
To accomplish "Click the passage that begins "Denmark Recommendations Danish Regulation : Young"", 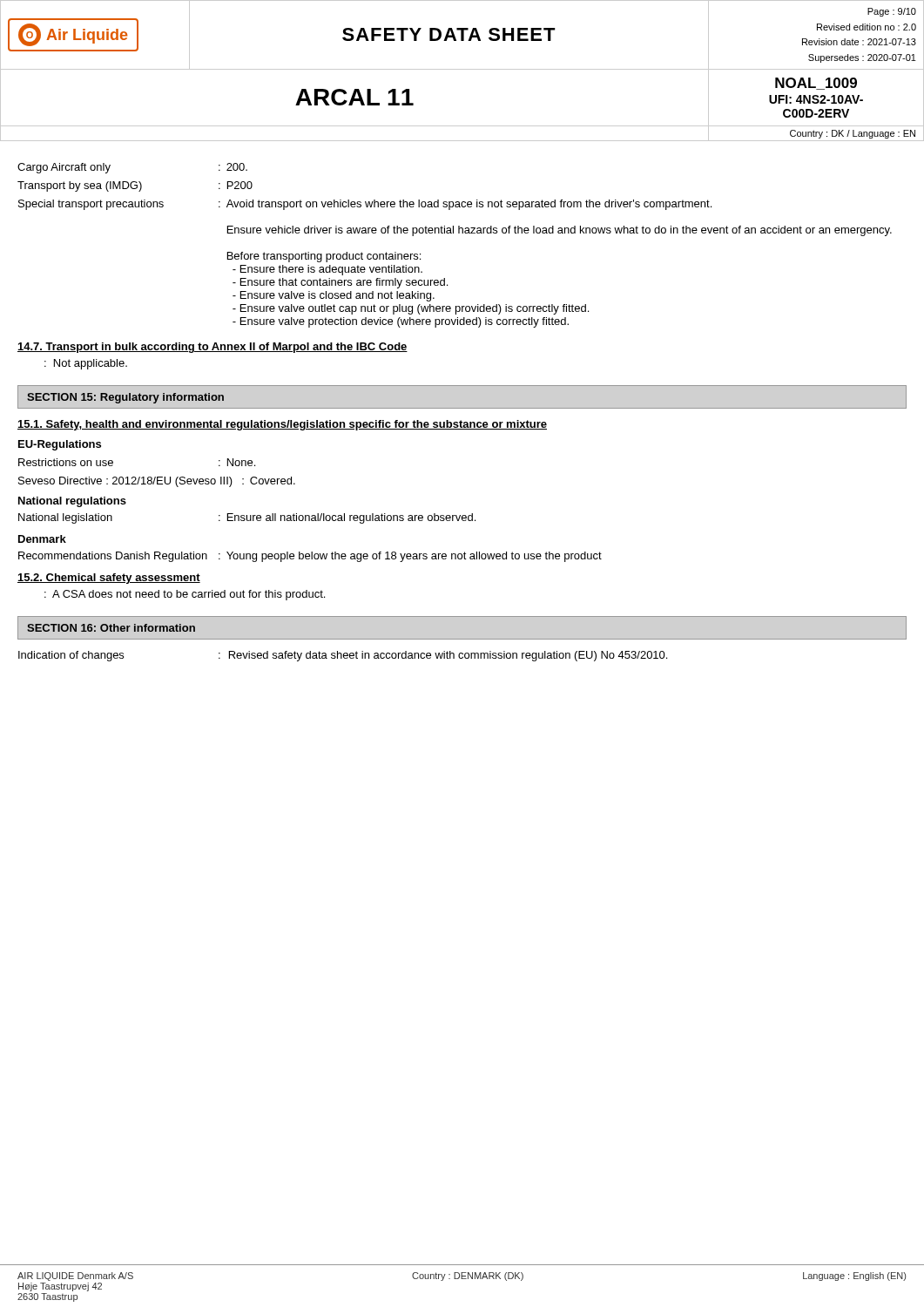I will (x=462, y=548).
